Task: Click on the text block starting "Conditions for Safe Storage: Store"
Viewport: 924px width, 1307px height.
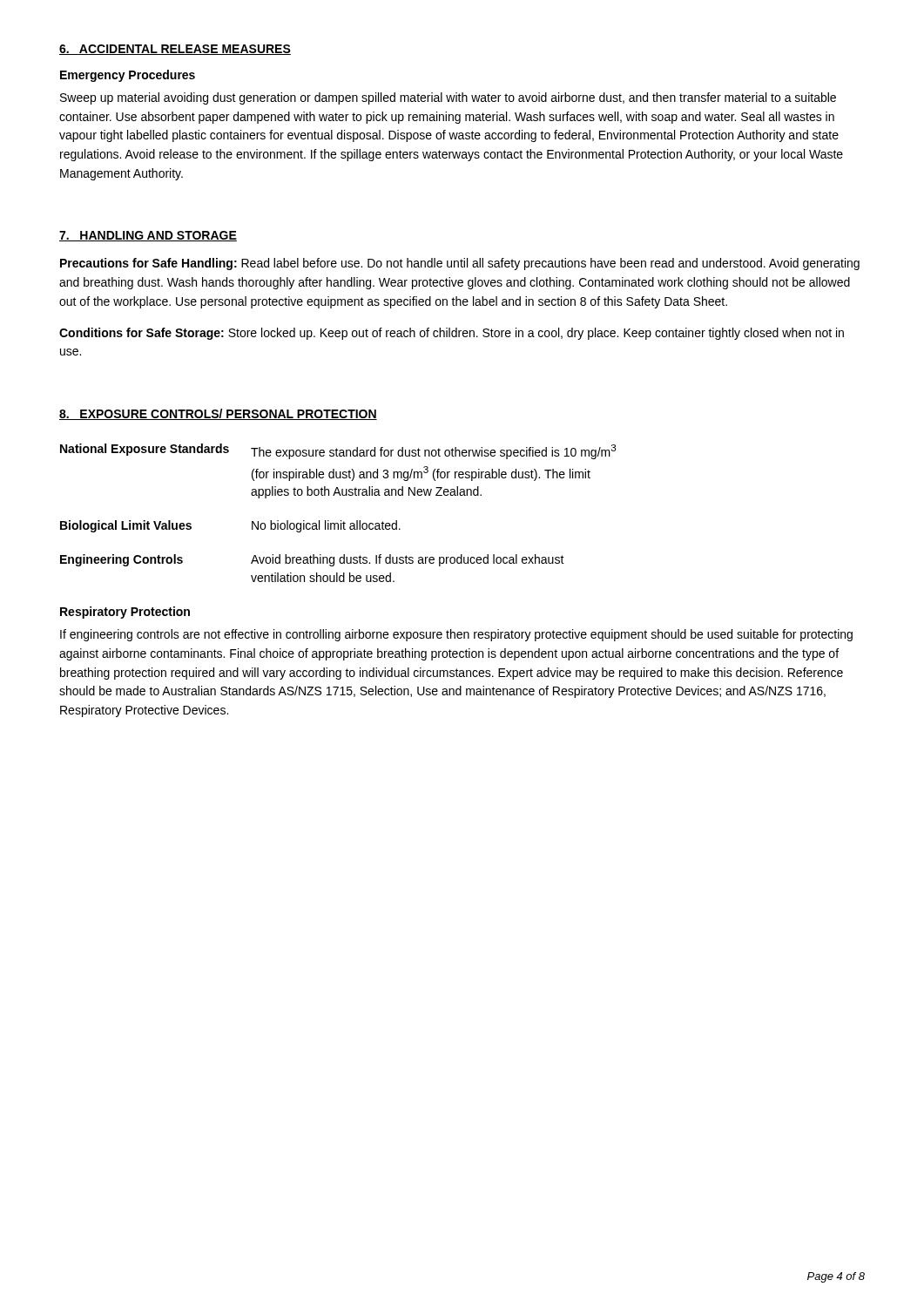Action: point(452,342)
